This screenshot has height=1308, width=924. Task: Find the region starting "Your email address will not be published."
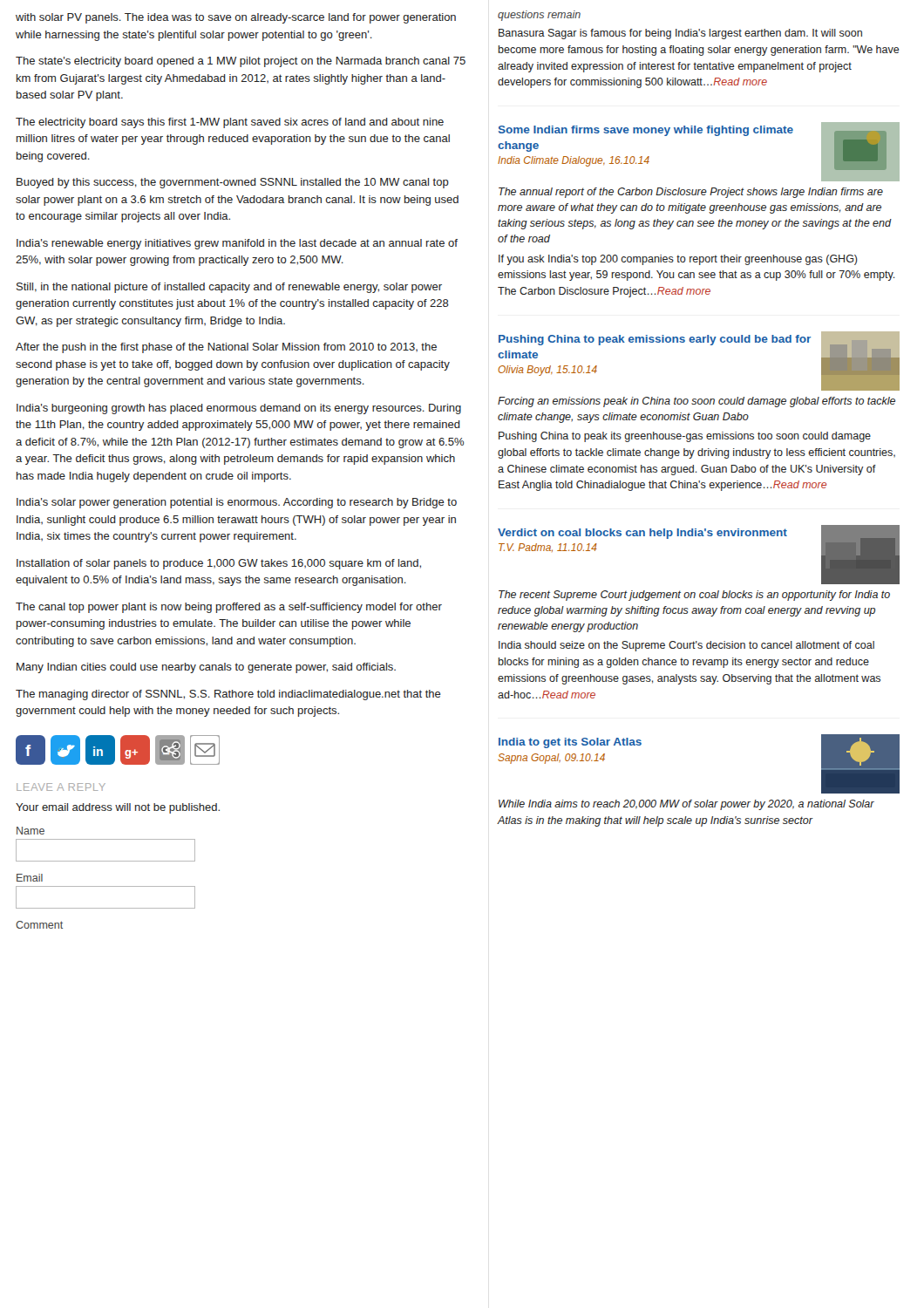click(118, 808)
